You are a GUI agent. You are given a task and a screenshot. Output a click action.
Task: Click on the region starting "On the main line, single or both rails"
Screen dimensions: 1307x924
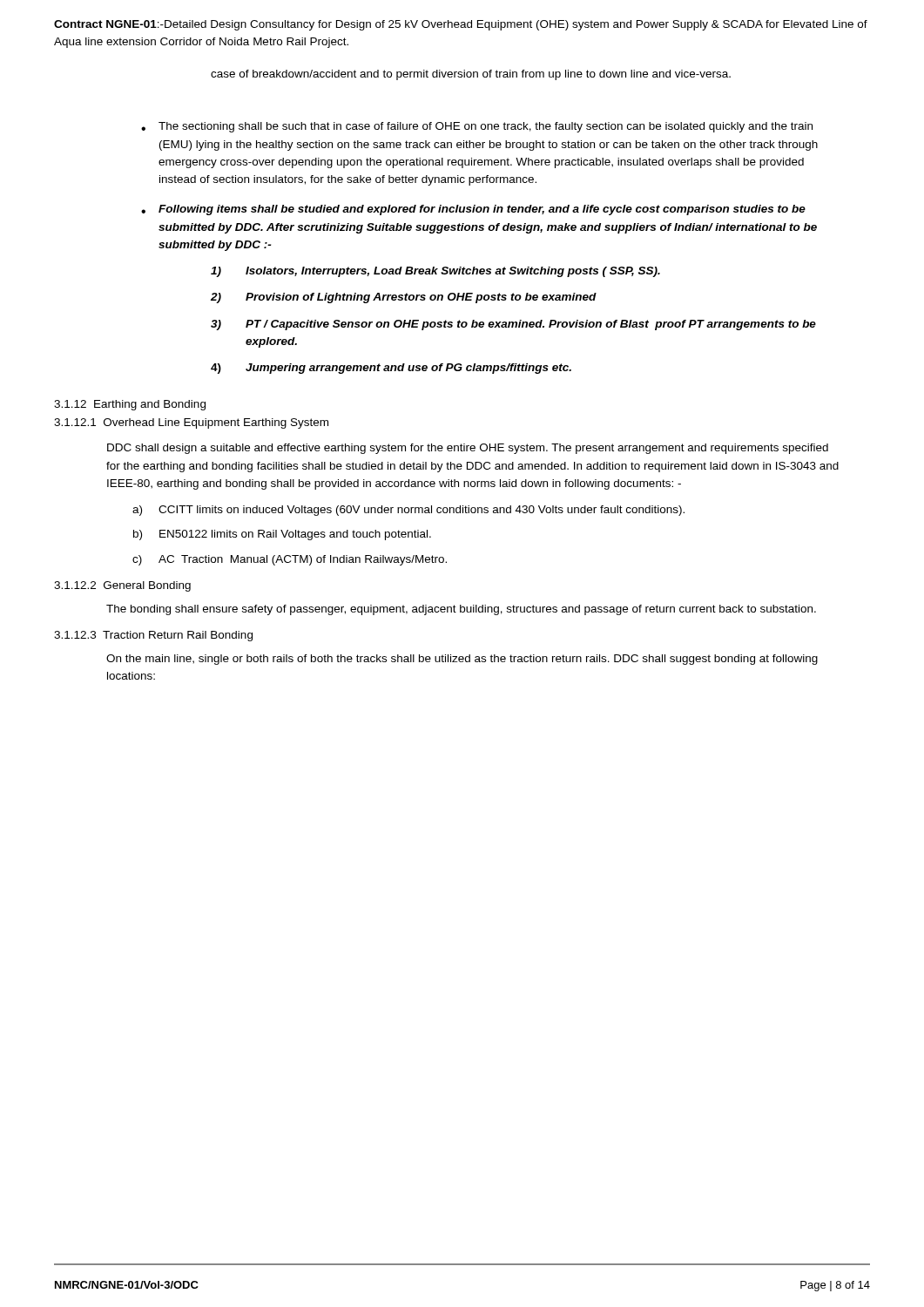(x=462, y=667)
